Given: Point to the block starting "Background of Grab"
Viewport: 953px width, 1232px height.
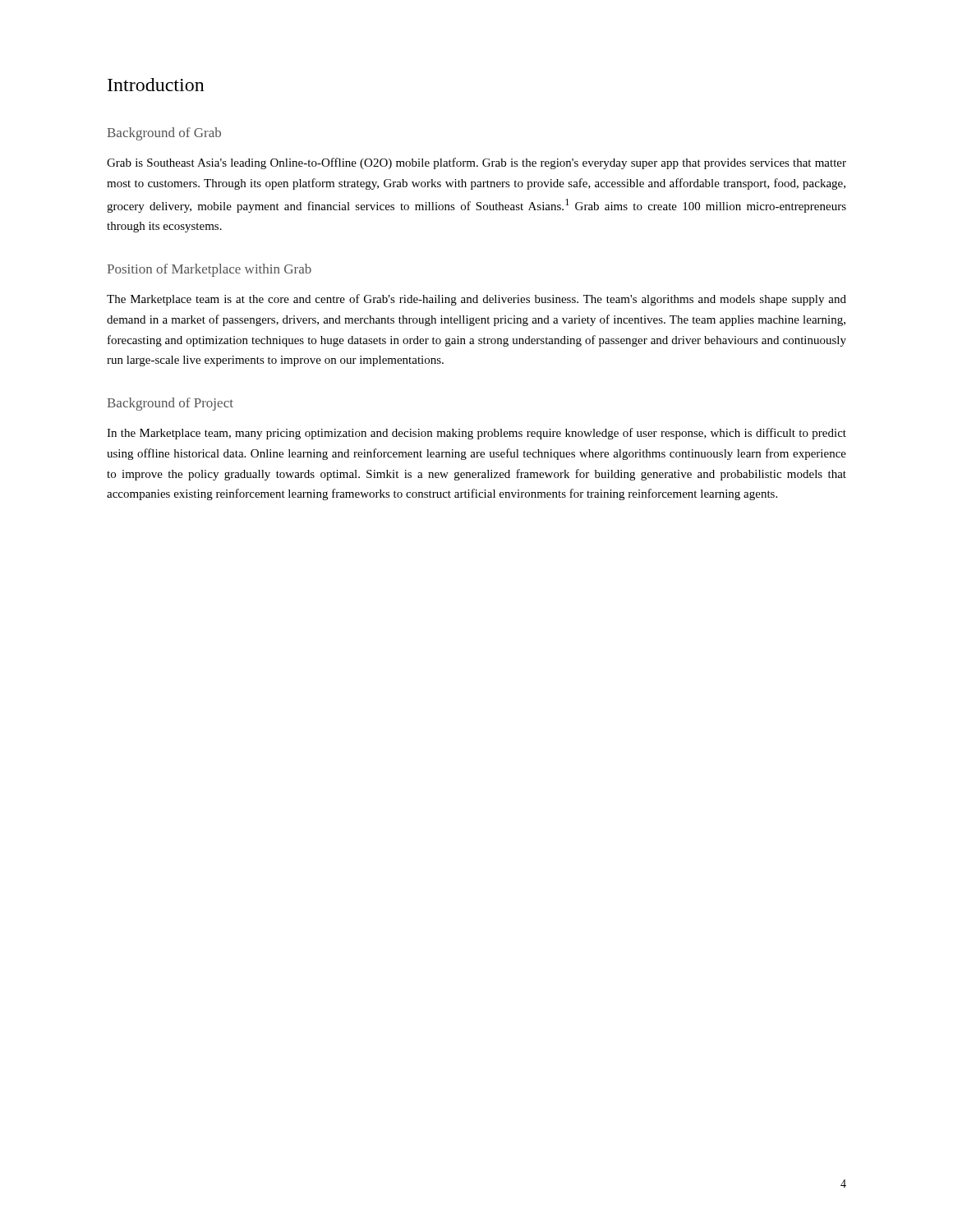Looking at the screenshot, I should click(164, 133).
